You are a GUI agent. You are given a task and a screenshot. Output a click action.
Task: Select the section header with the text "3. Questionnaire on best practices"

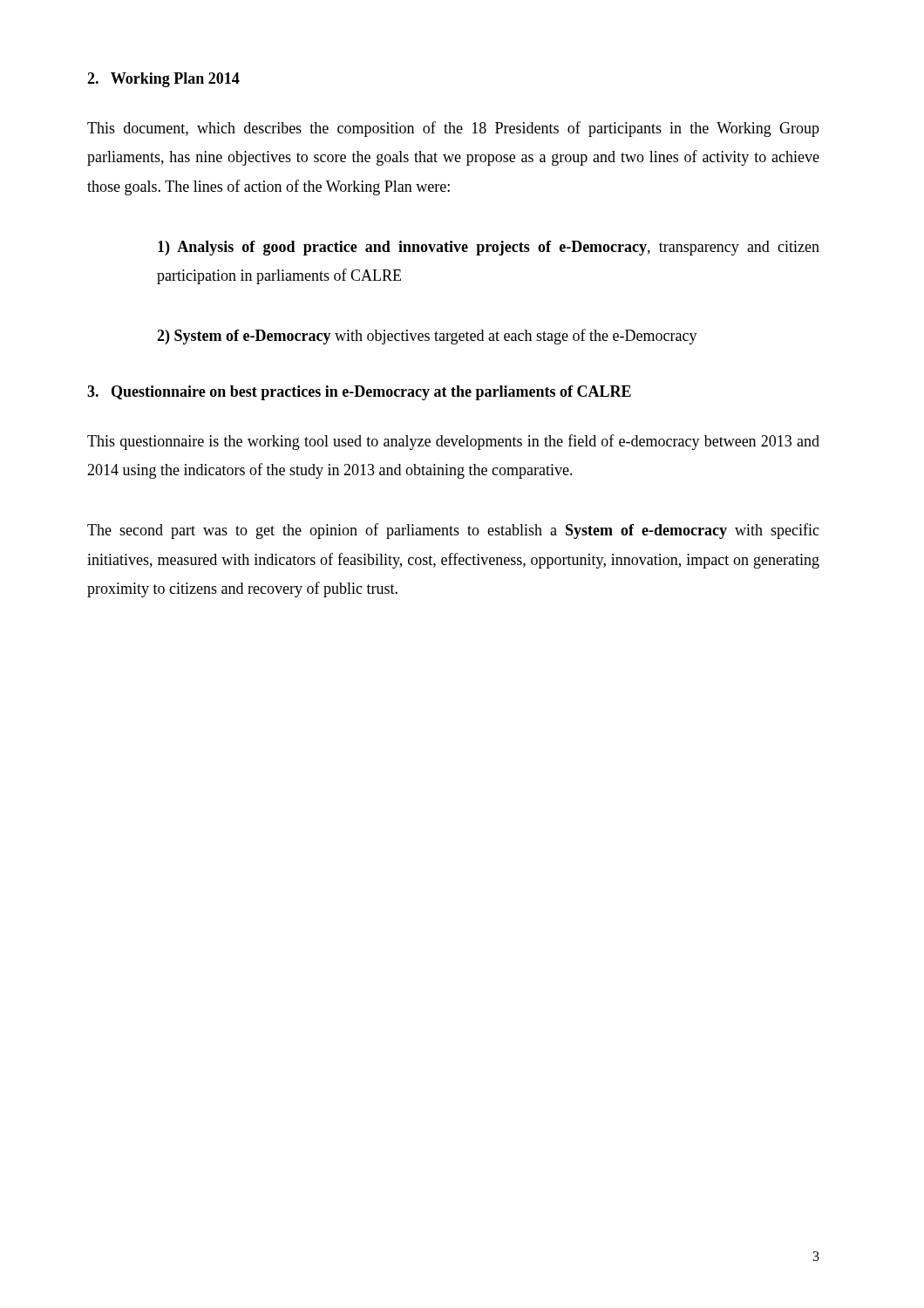[x=359, y=391]
